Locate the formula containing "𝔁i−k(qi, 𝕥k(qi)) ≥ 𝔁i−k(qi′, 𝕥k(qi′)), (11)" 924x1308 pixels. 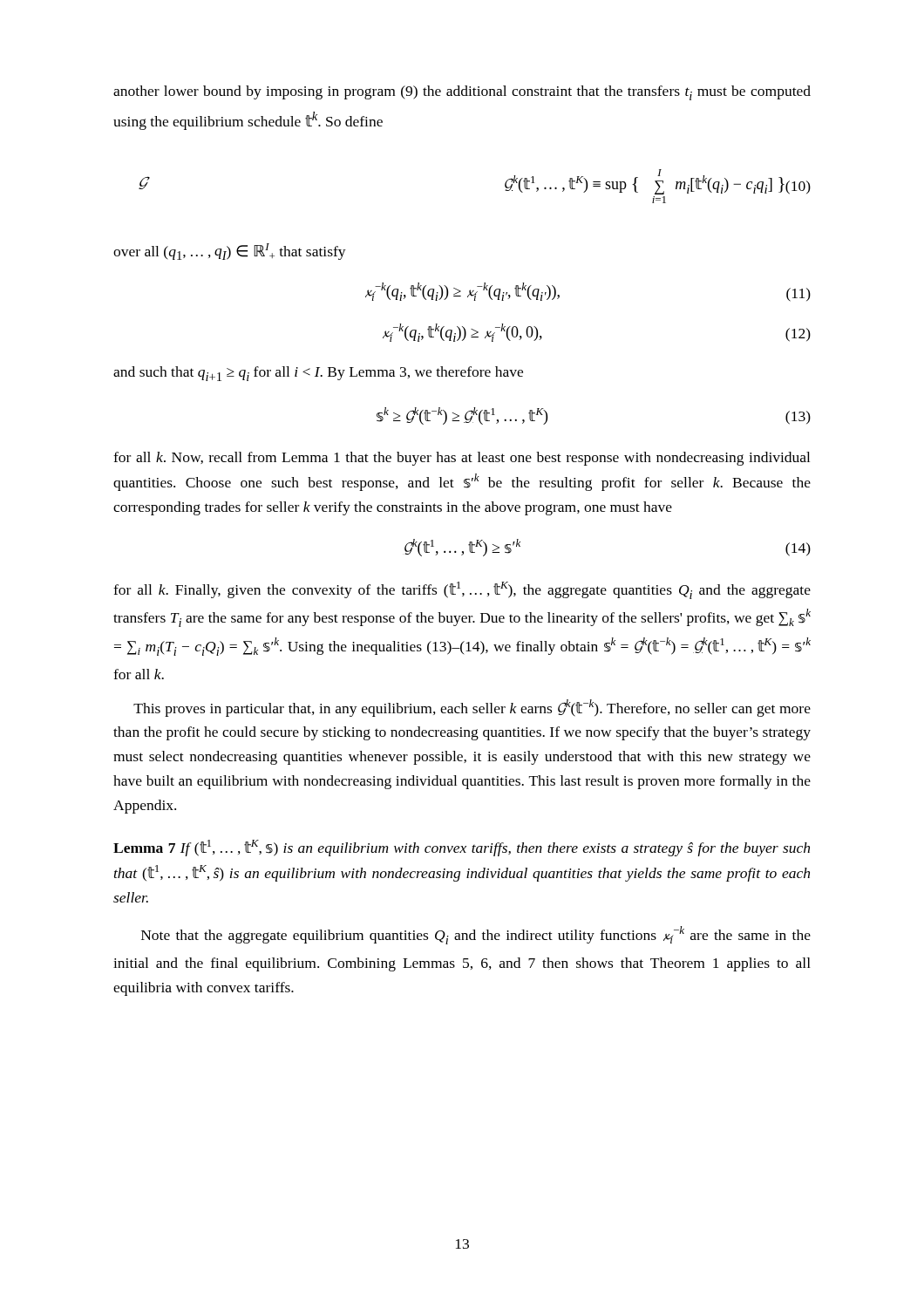457,293
